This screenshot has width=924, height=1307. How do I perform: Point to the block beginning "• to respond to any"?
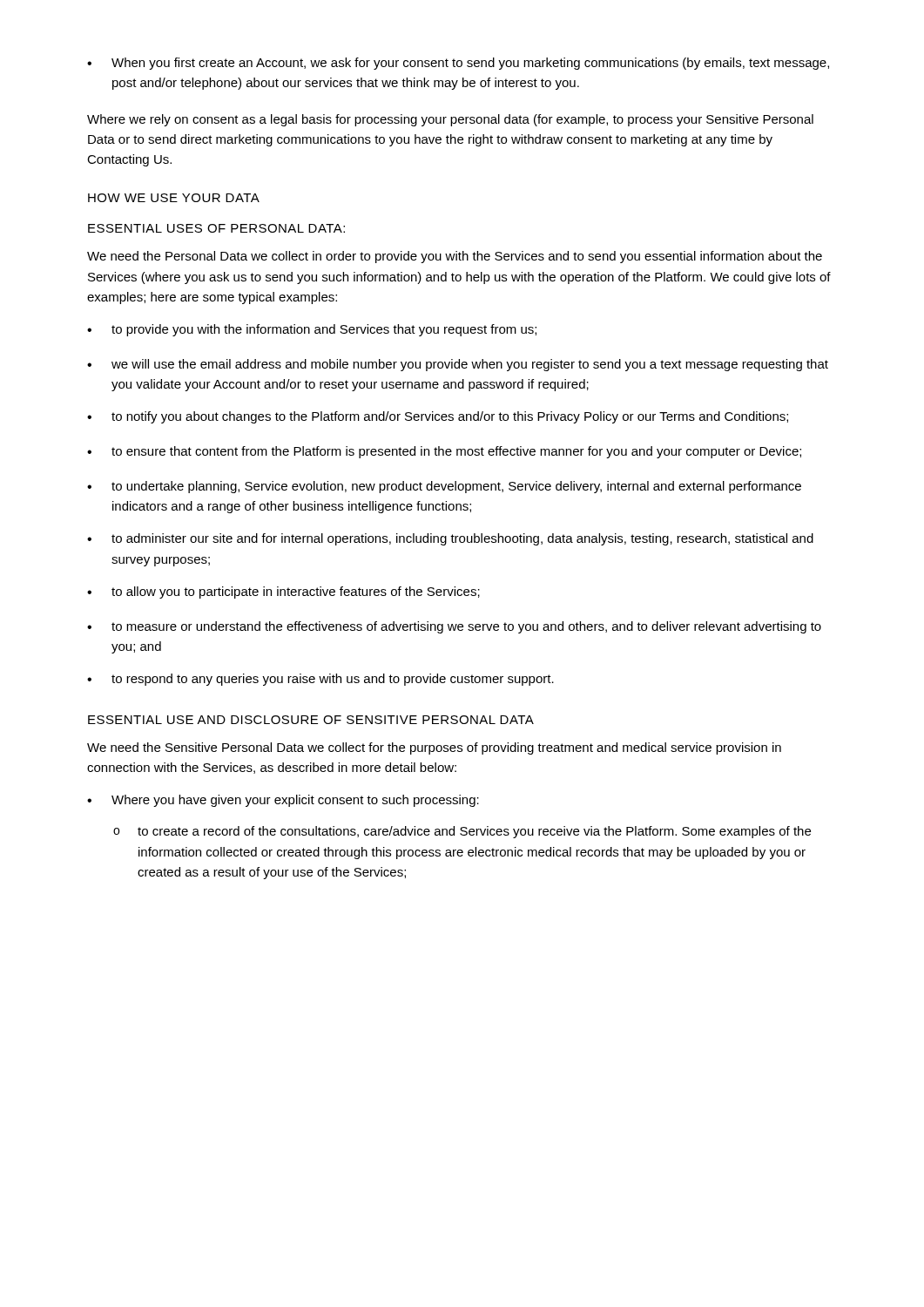(462, 680)
